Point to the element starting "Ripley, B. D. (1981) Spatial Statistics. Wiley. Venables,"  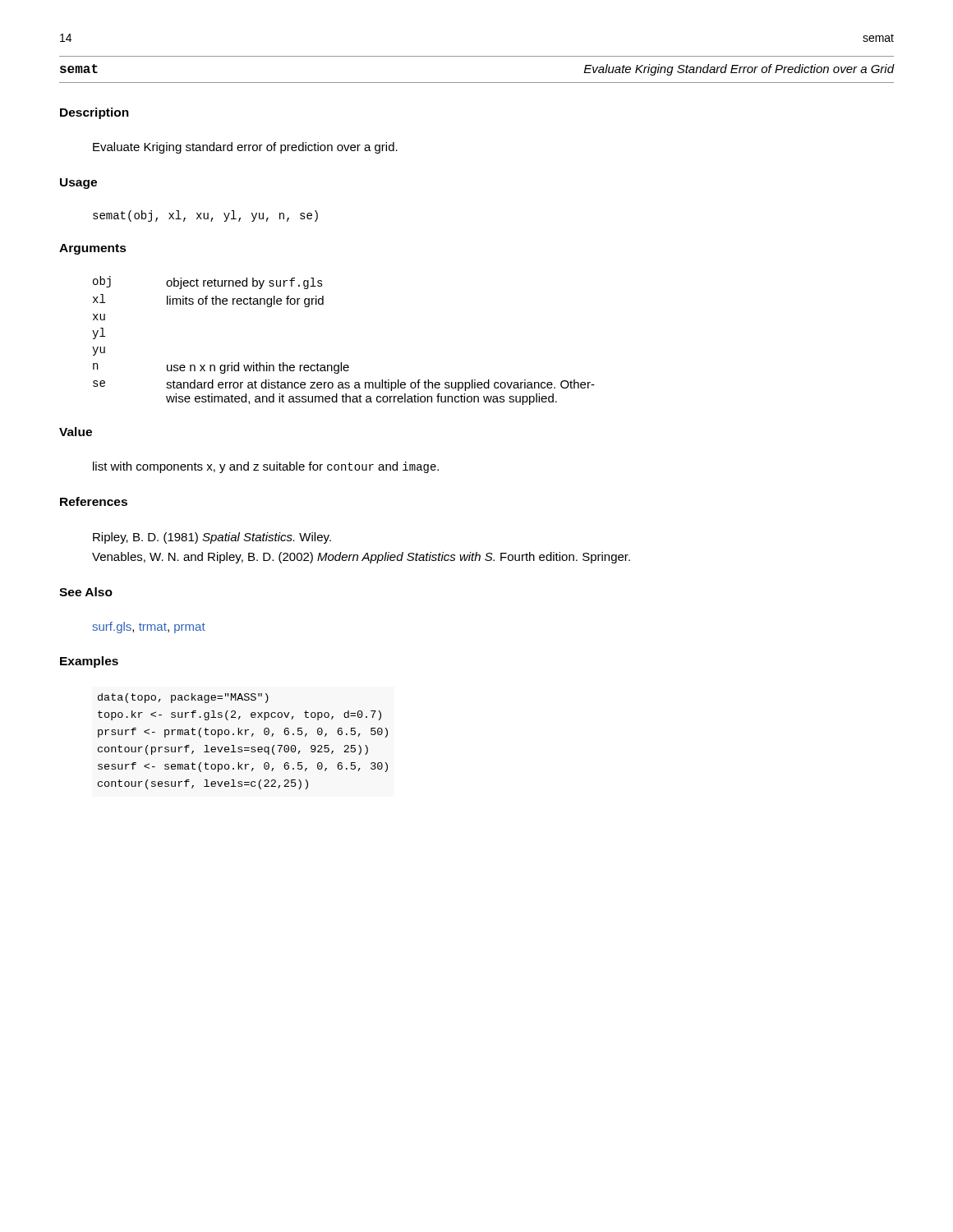point(362,546)
